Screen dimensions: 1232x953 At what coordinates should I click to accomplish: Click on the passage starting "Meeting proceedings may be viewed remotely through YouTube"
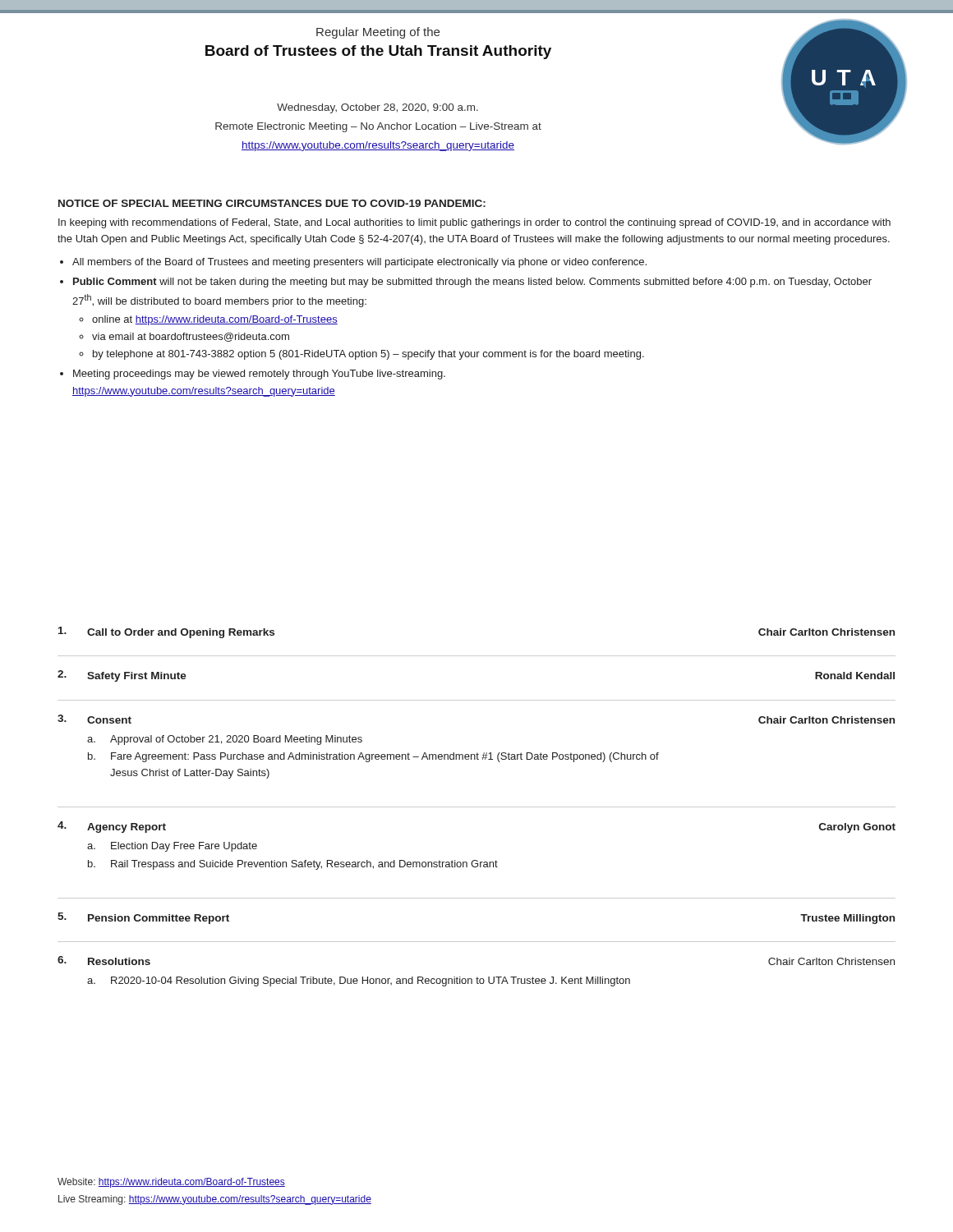(x=259, y=382)
